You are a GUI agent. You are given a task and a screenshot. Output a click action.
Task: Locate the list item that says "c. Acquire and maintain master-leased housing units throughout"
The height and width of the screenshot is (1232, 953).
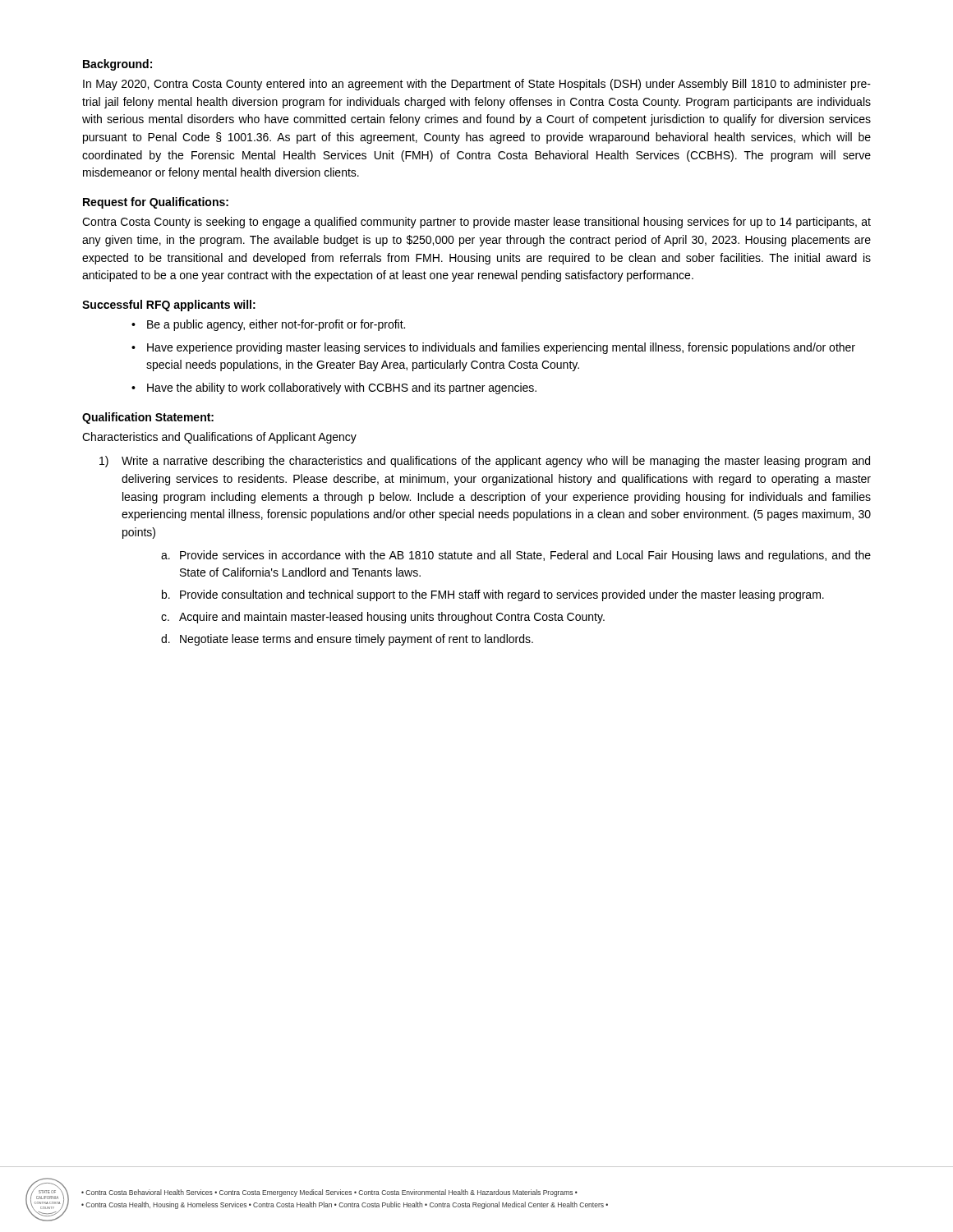[383, 617]
